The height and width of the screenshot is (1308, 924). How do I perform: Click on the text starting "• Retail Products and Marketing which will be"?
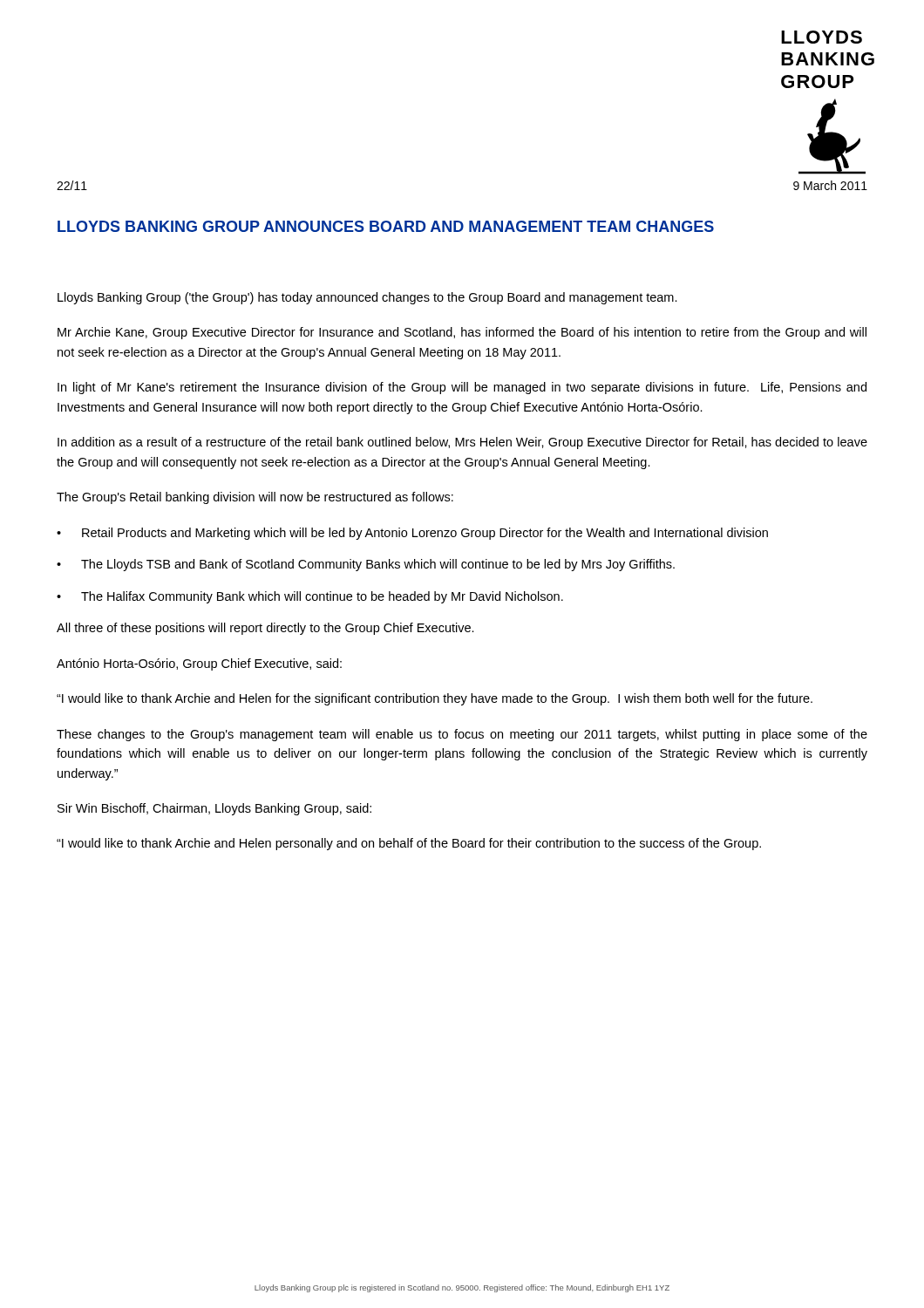[462, 533]
